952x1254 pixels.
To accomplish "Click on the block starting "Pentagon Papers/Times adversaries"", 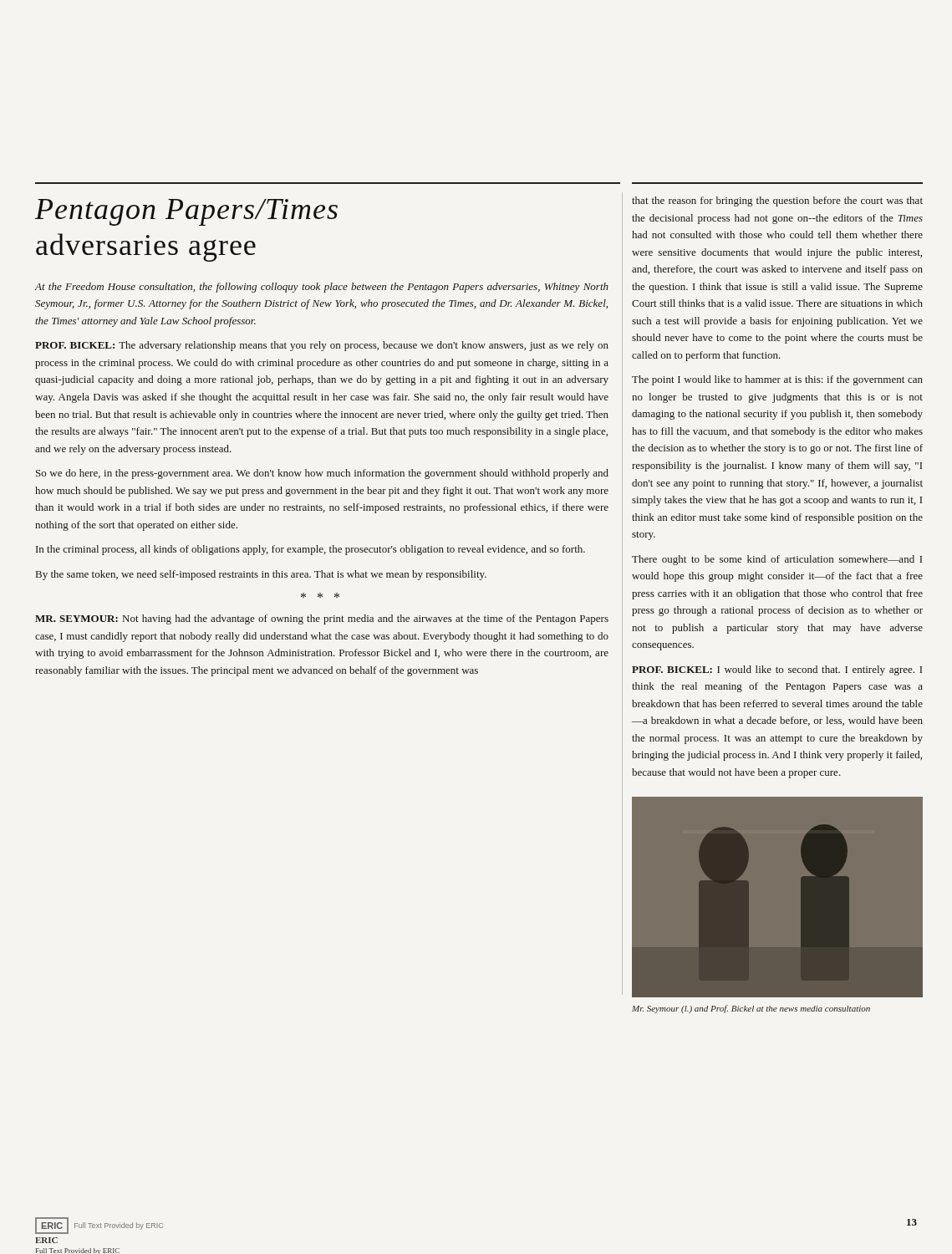I will click(x=322, y=228).
